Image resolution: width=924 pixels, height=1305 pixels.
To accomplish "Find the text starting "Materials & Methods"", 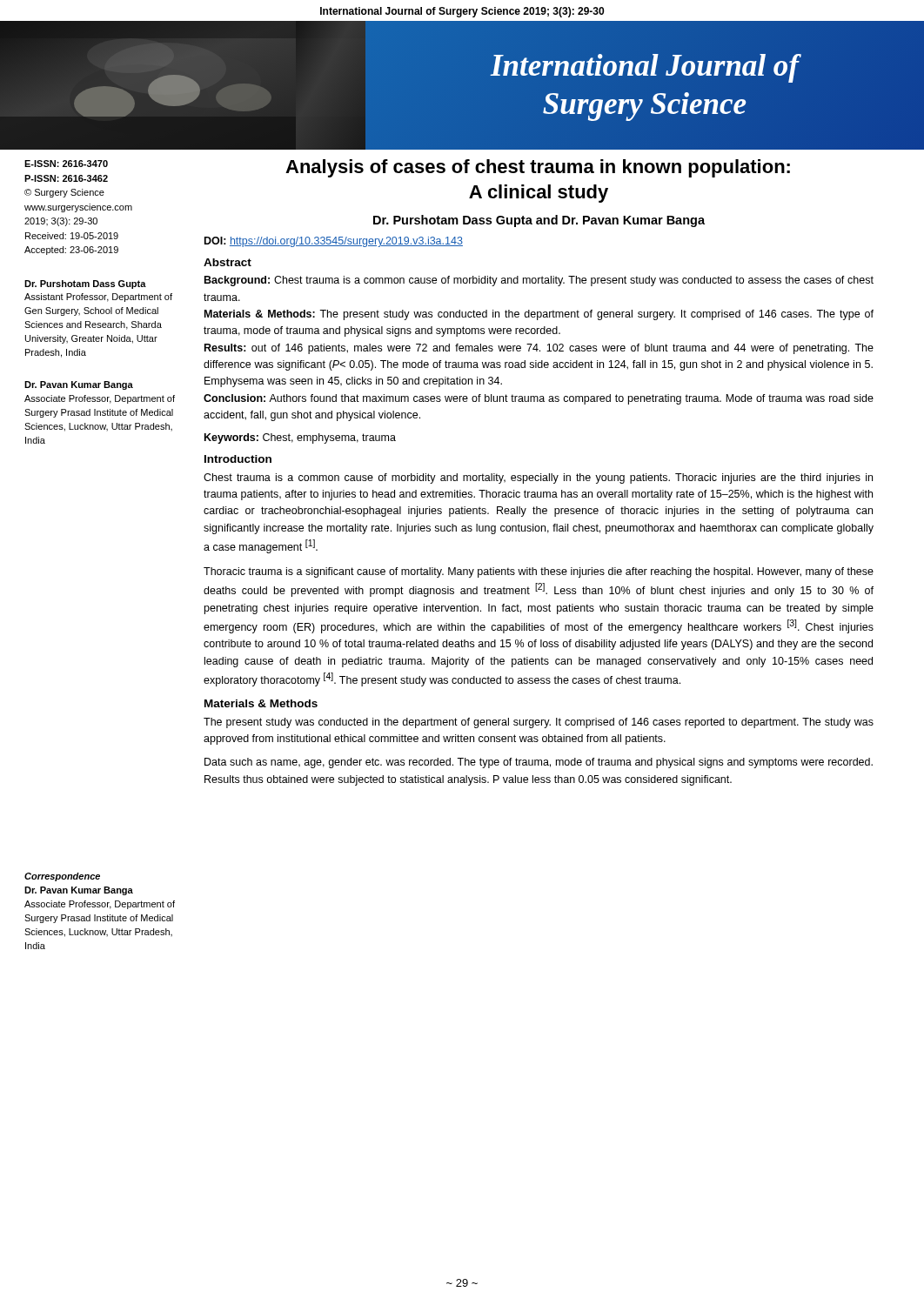I will tap(261, 703).
